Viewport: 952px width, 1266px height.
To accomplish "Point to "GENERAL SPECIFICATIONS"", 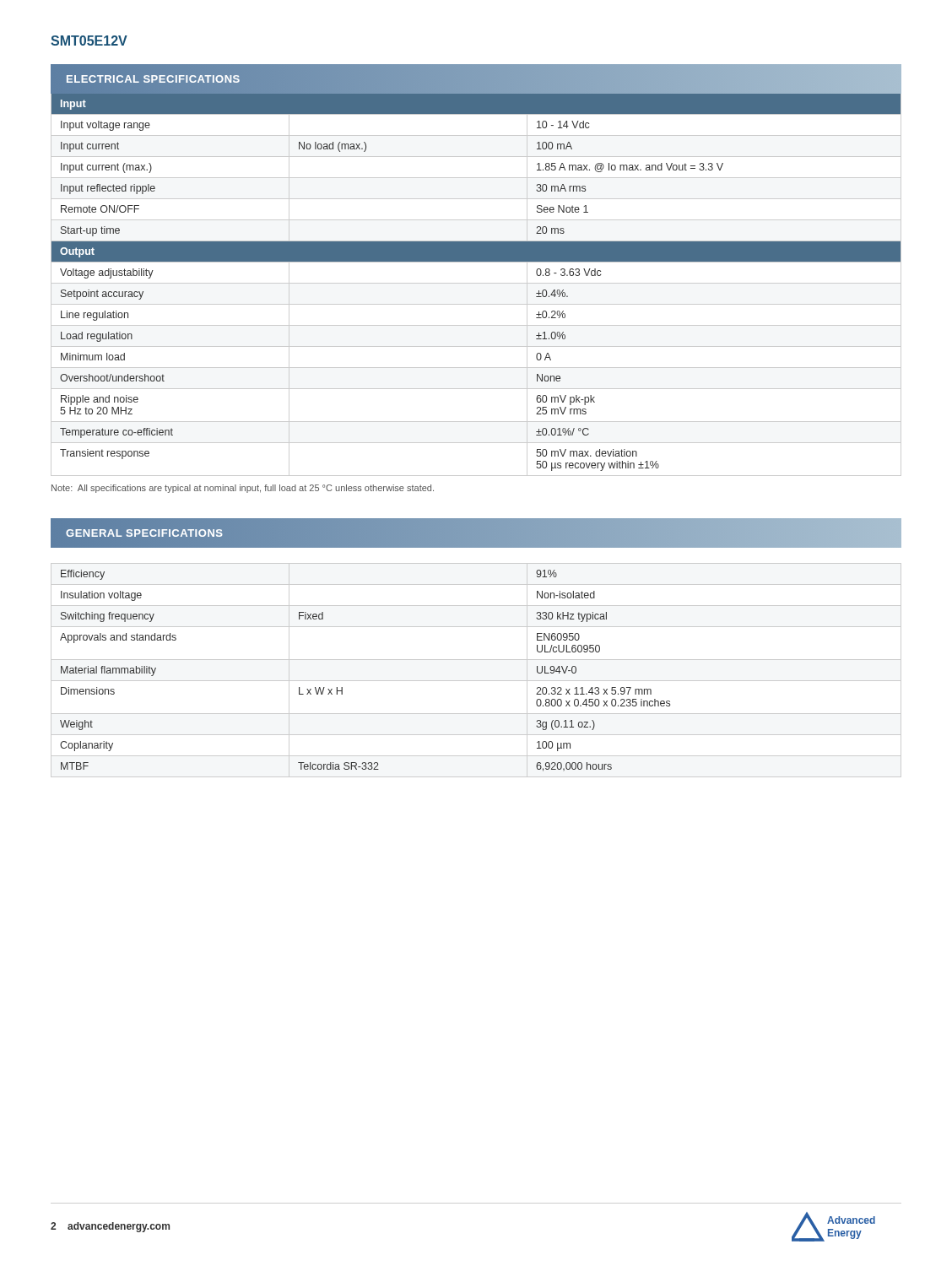I will click(x=476, y=533).
